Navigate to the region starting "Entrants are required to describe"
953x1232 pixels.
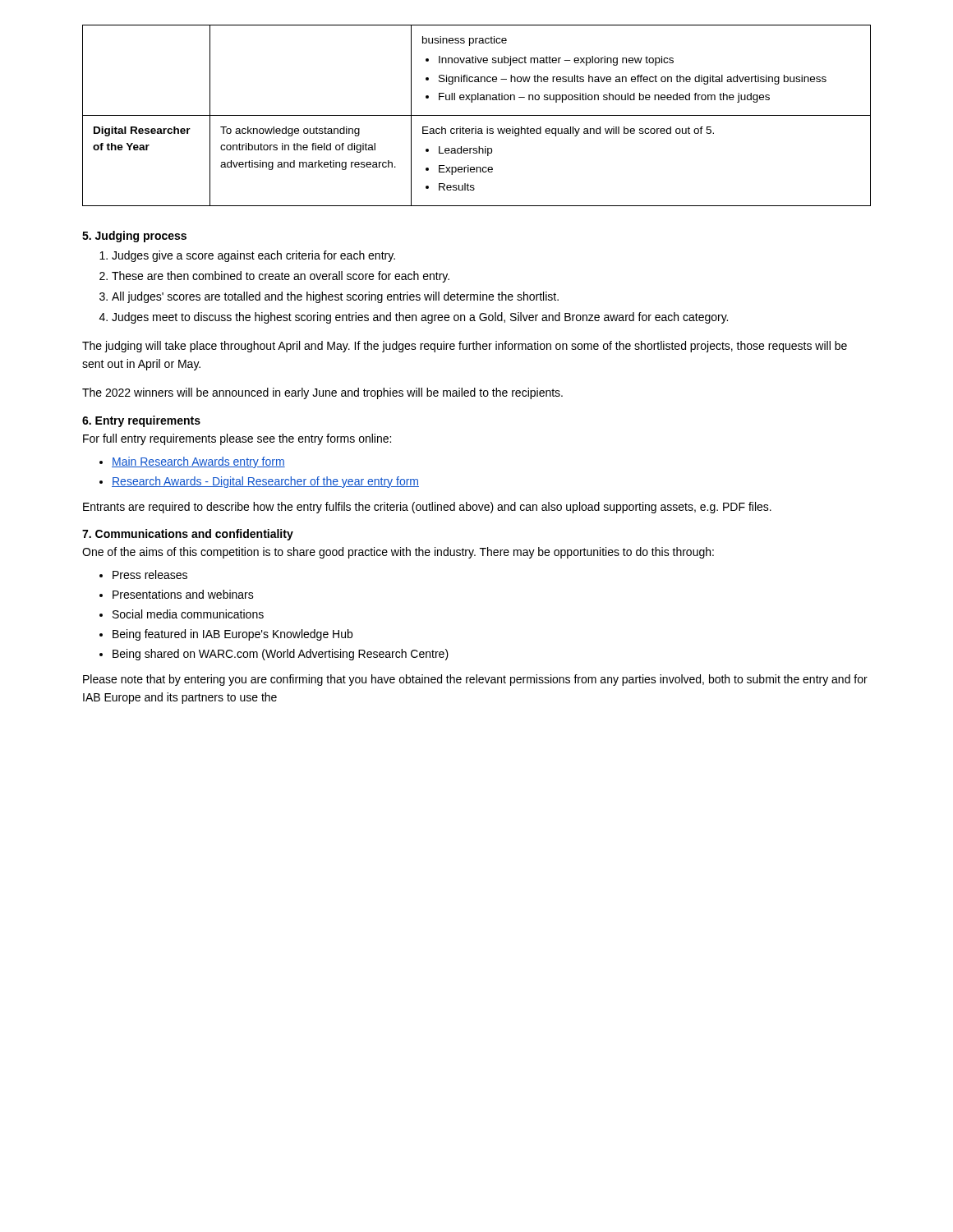427,507
